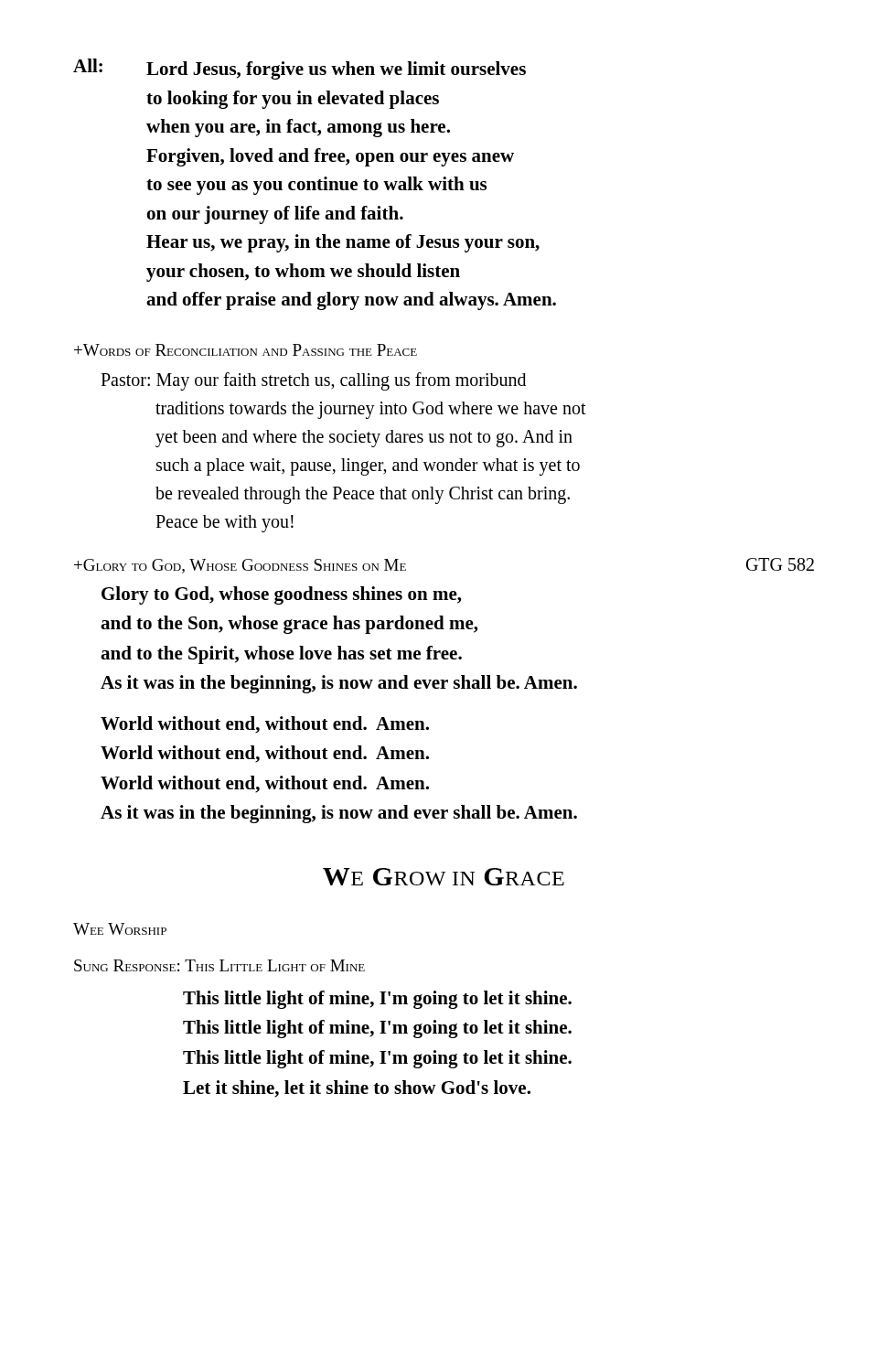Locate the text "WE GROW IN GRACE"
Screen dimensions: 1372x888
click(x=444, y=876)
